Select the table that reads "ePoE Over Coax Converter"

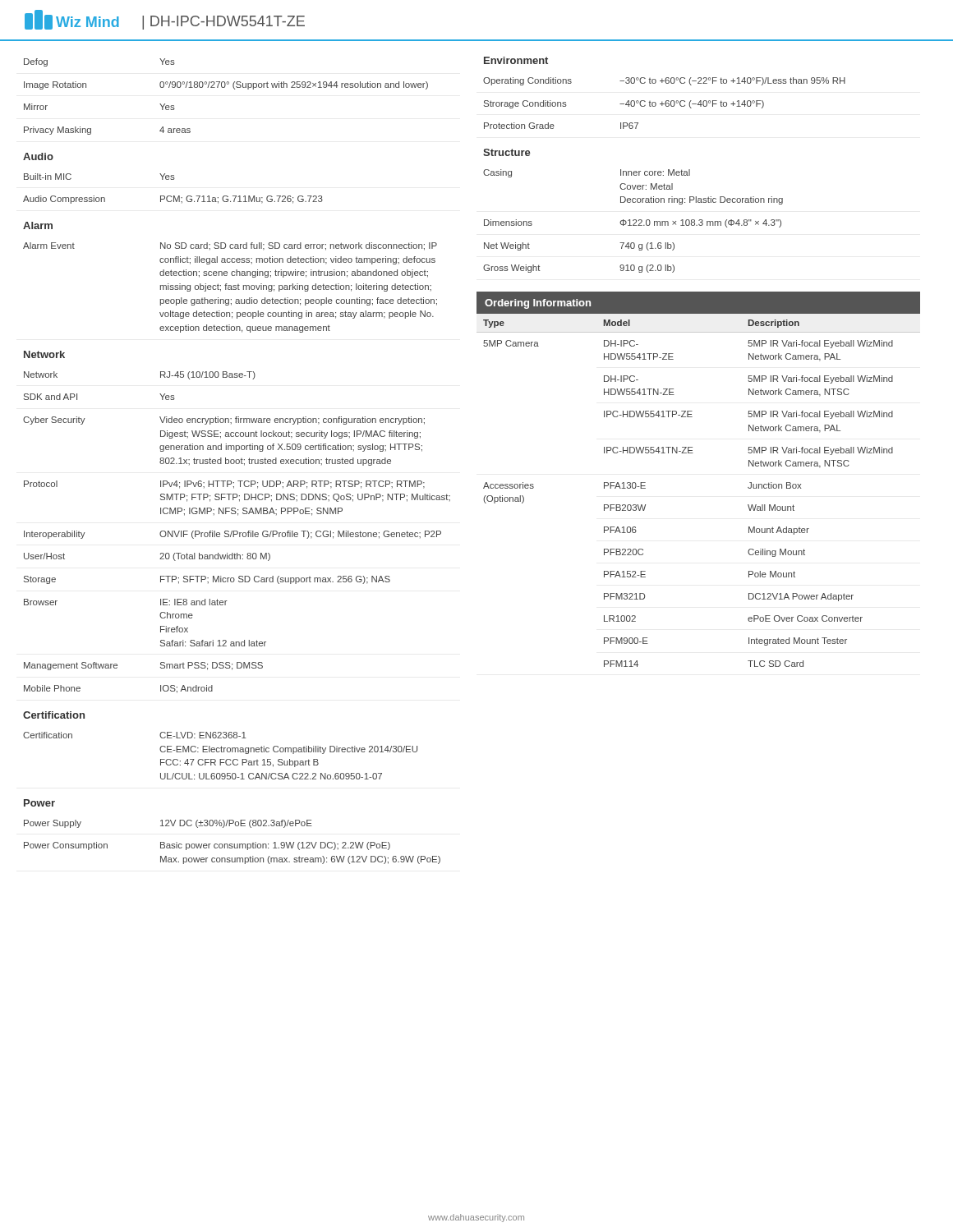tap(698, 494)
